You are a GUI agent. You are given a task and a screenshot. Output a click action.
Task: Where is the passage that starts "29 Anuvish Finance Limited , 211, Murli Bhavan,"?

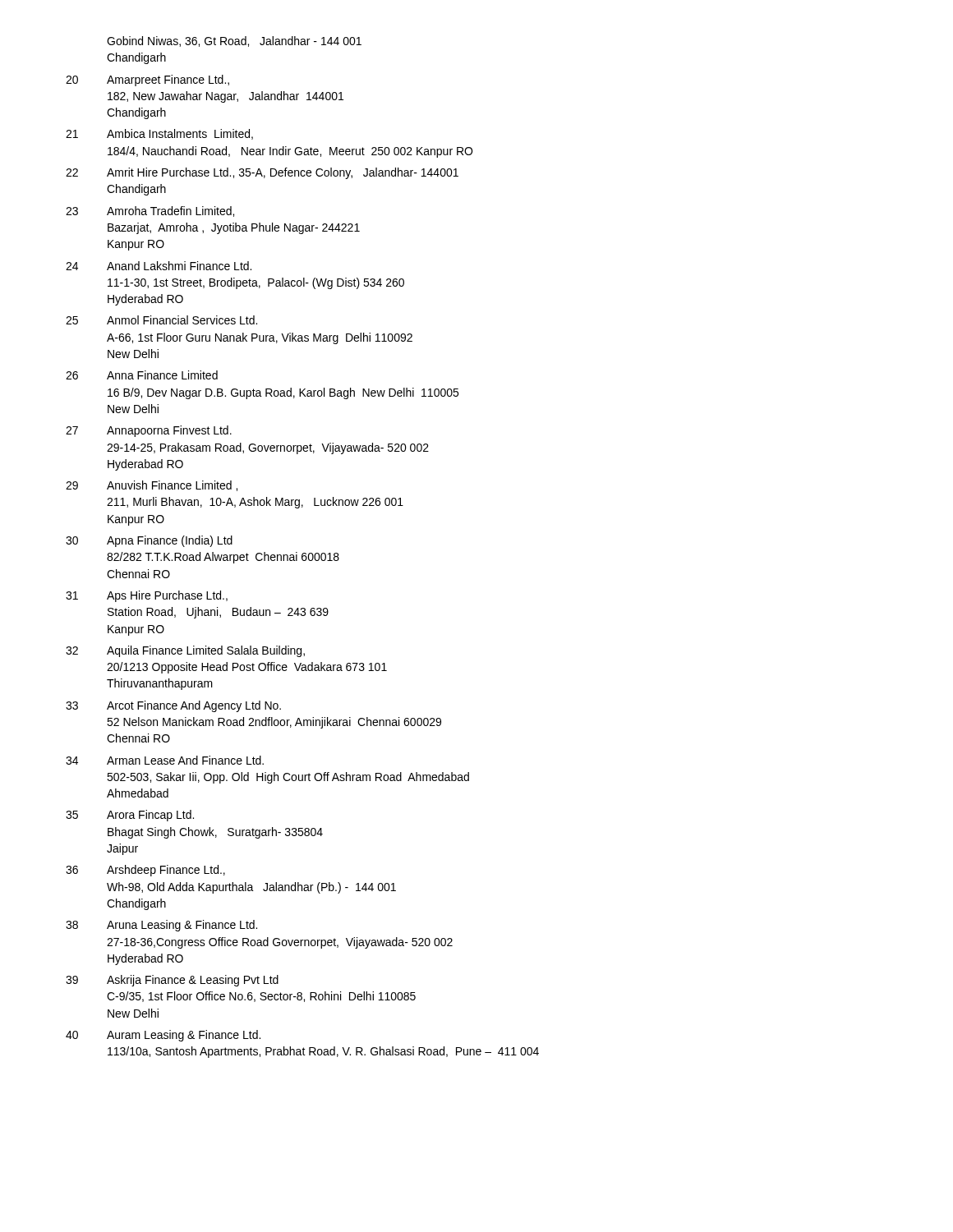click(152, 486)
